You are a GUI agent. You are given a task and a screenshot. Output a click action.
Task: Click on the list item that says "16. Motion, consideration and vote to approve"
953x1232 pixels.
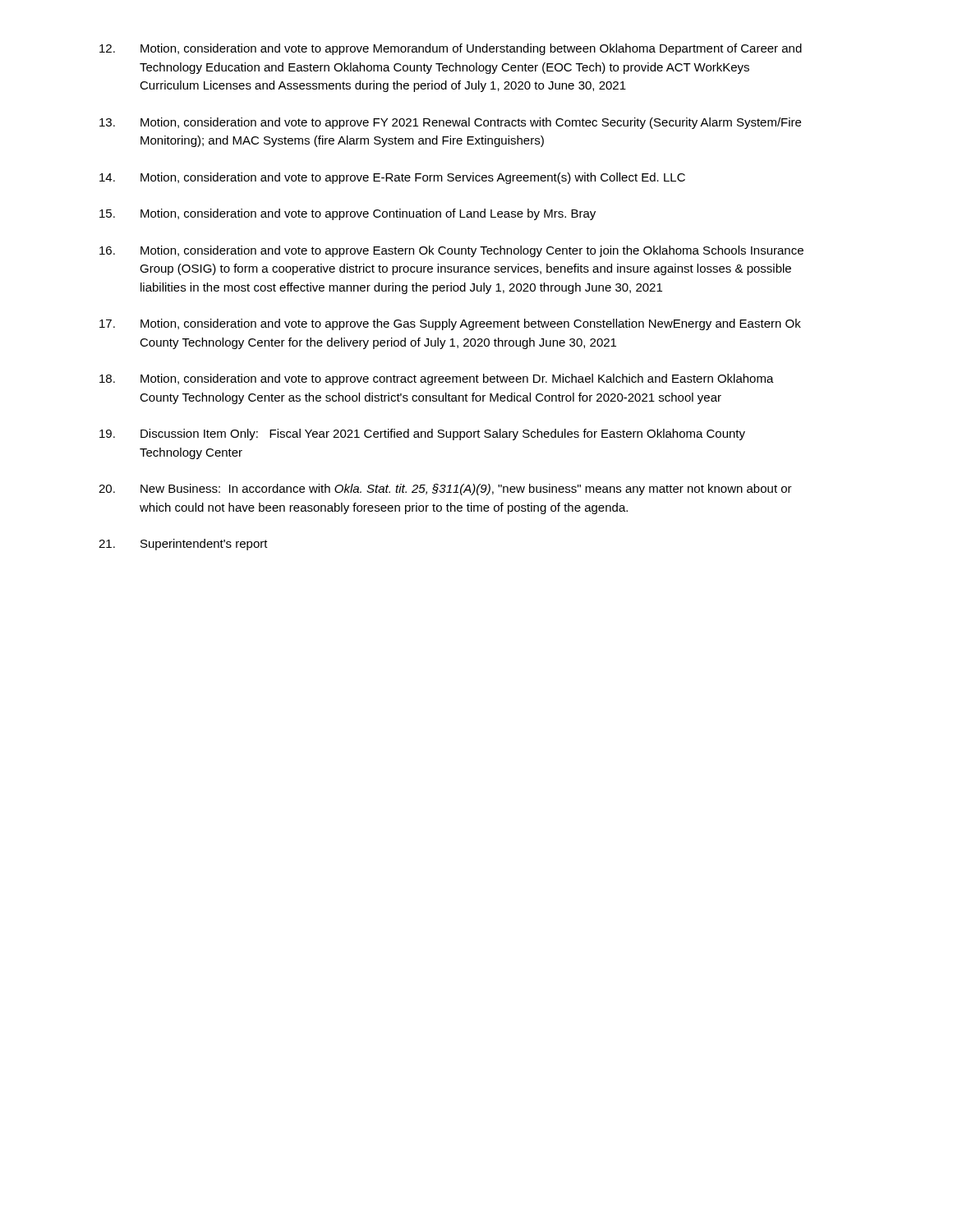pyautogui.click(x=452, y=269)
